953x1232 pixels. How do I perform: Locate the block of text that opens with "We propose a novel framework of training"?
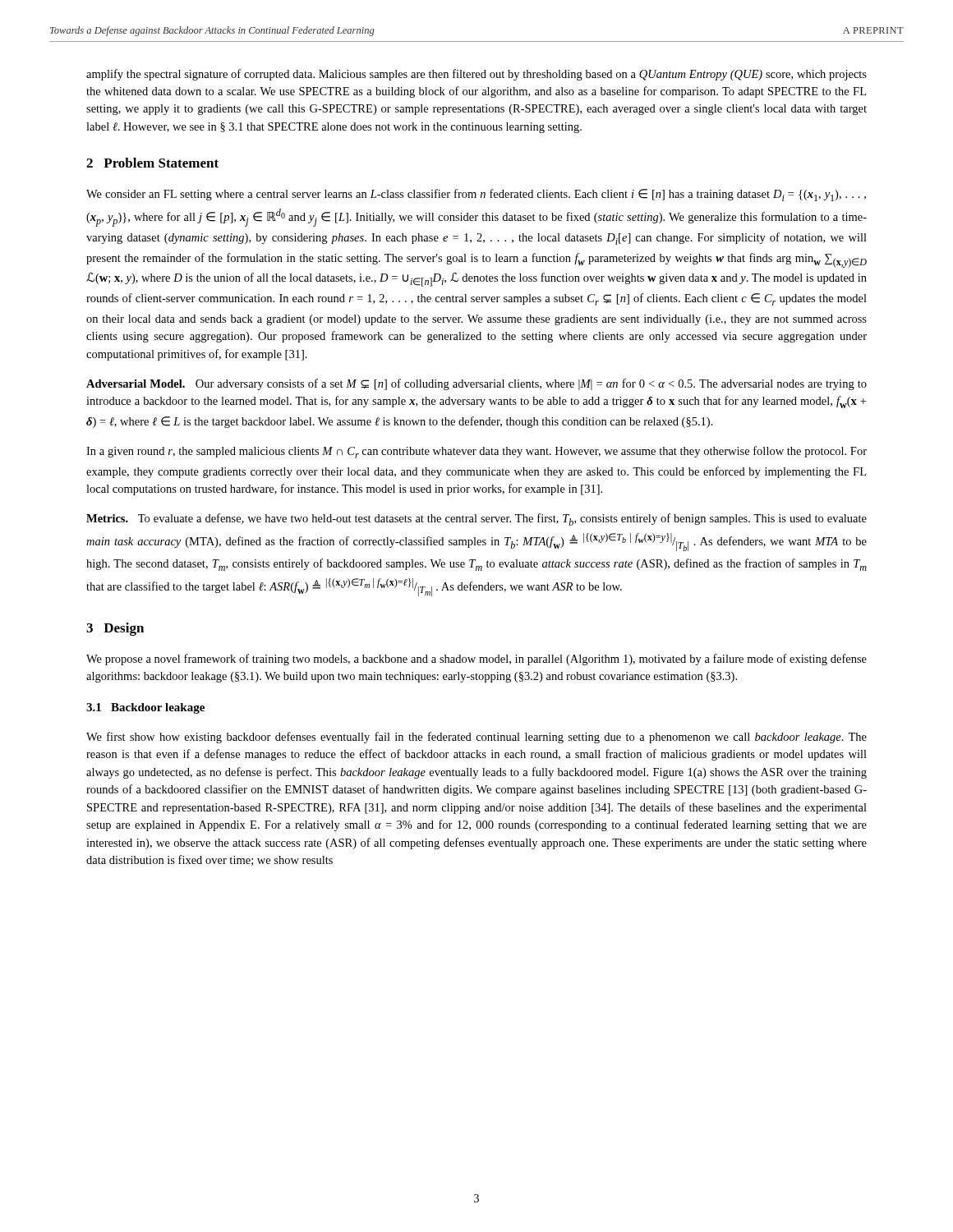coord(476,668)
